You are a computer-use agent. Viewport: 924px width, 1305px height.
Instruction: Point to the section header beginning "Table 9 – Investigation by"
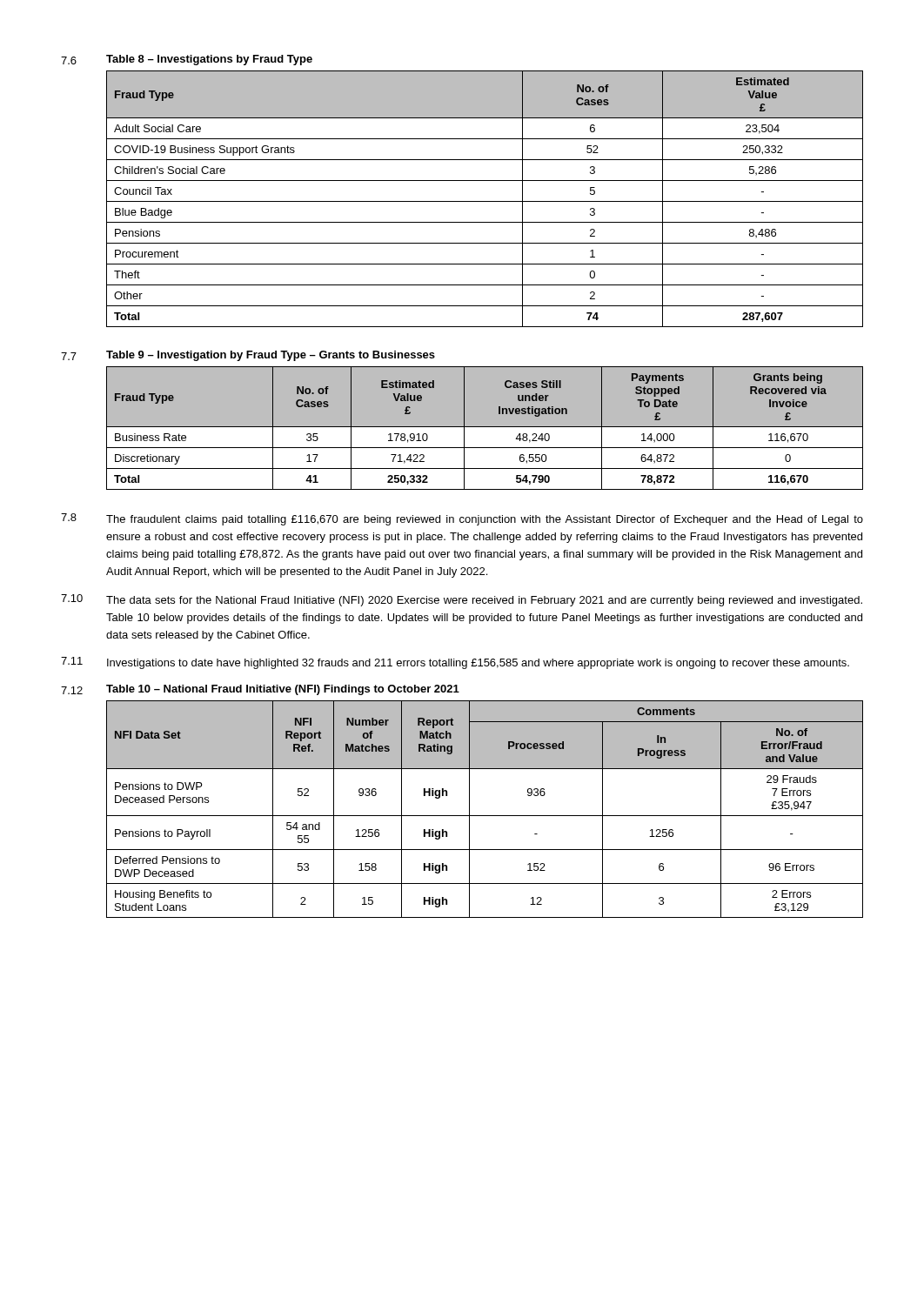(271, 355)
